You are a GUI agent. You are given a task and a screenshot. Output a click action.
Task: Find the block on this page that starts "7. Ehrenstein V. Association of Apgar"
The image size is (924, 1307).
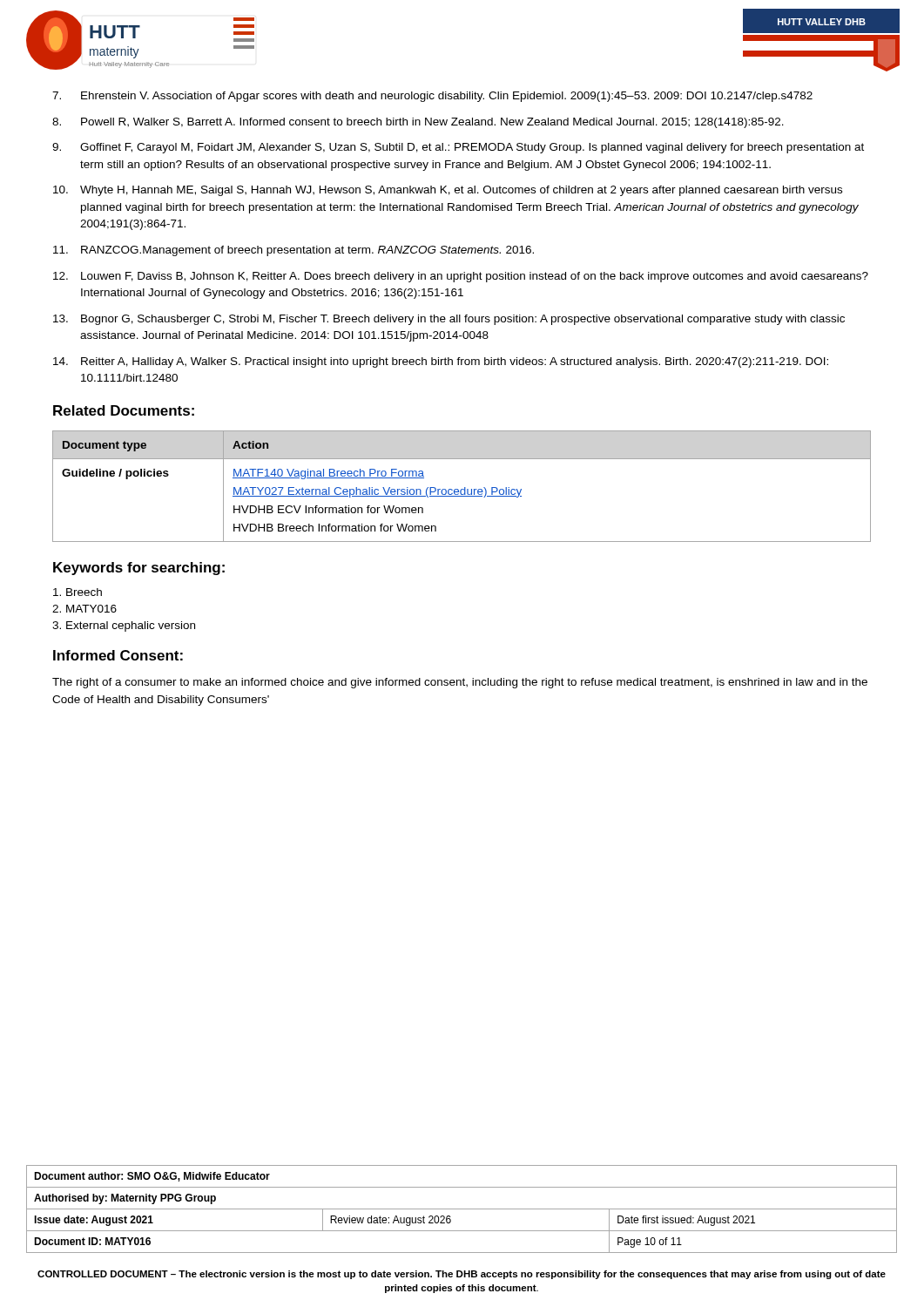coord(462,96)
